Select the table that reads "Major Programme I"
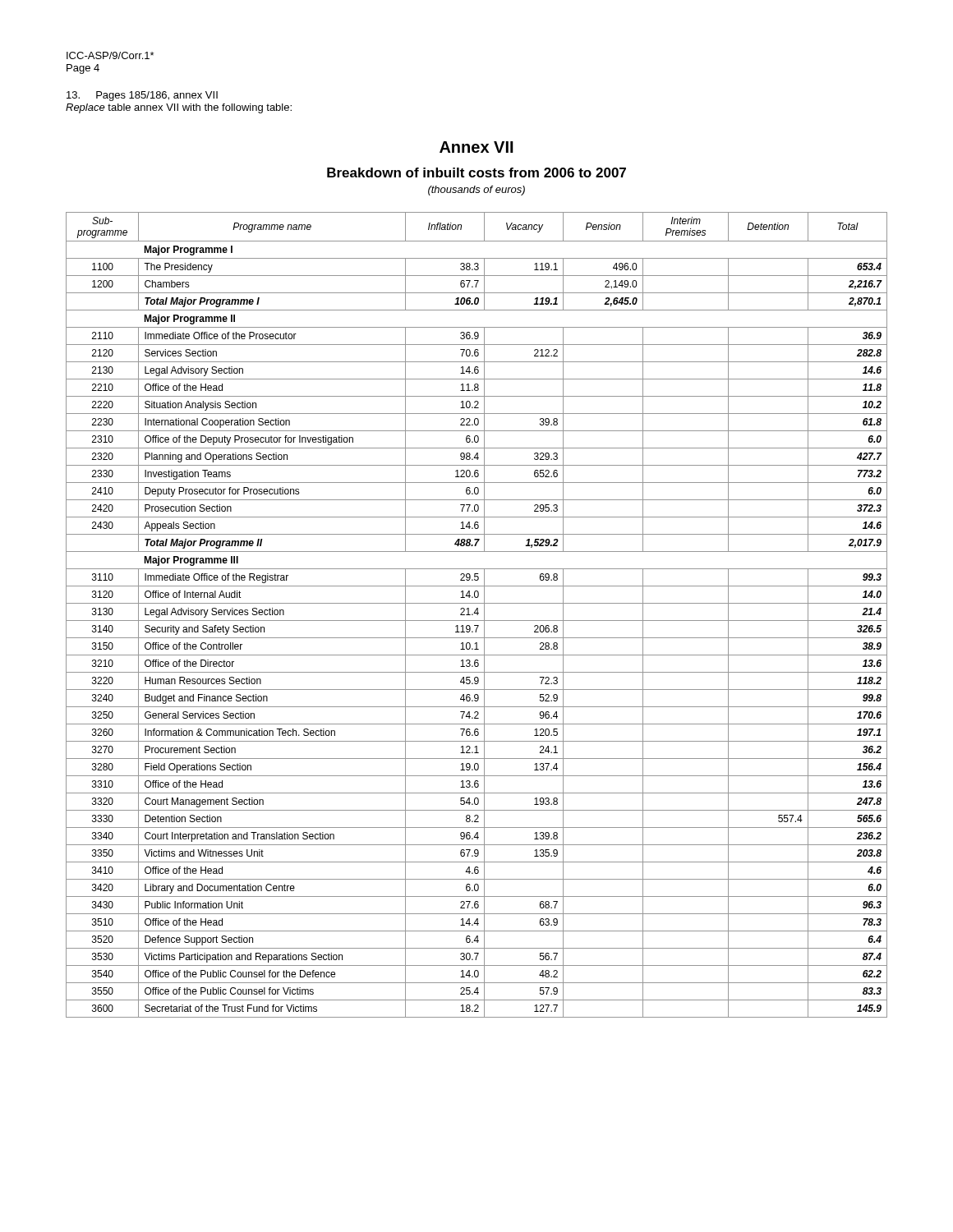The image size is (953, 1232). pos(476,615)
